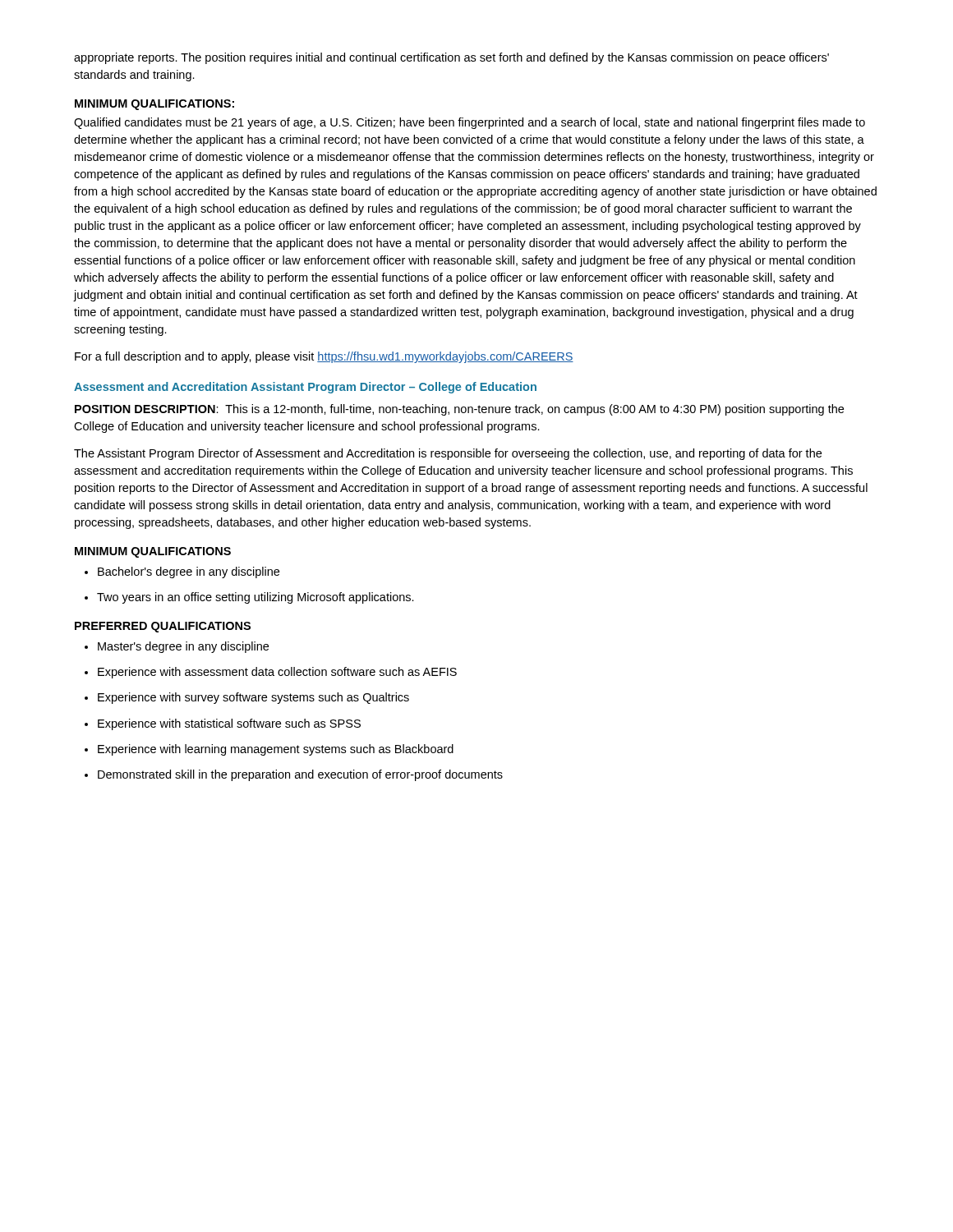Viewport: 953px width, 1232px height.
Task: Locate the block starting "Experience with survey software systems such as"
Action: click(247, 698)
